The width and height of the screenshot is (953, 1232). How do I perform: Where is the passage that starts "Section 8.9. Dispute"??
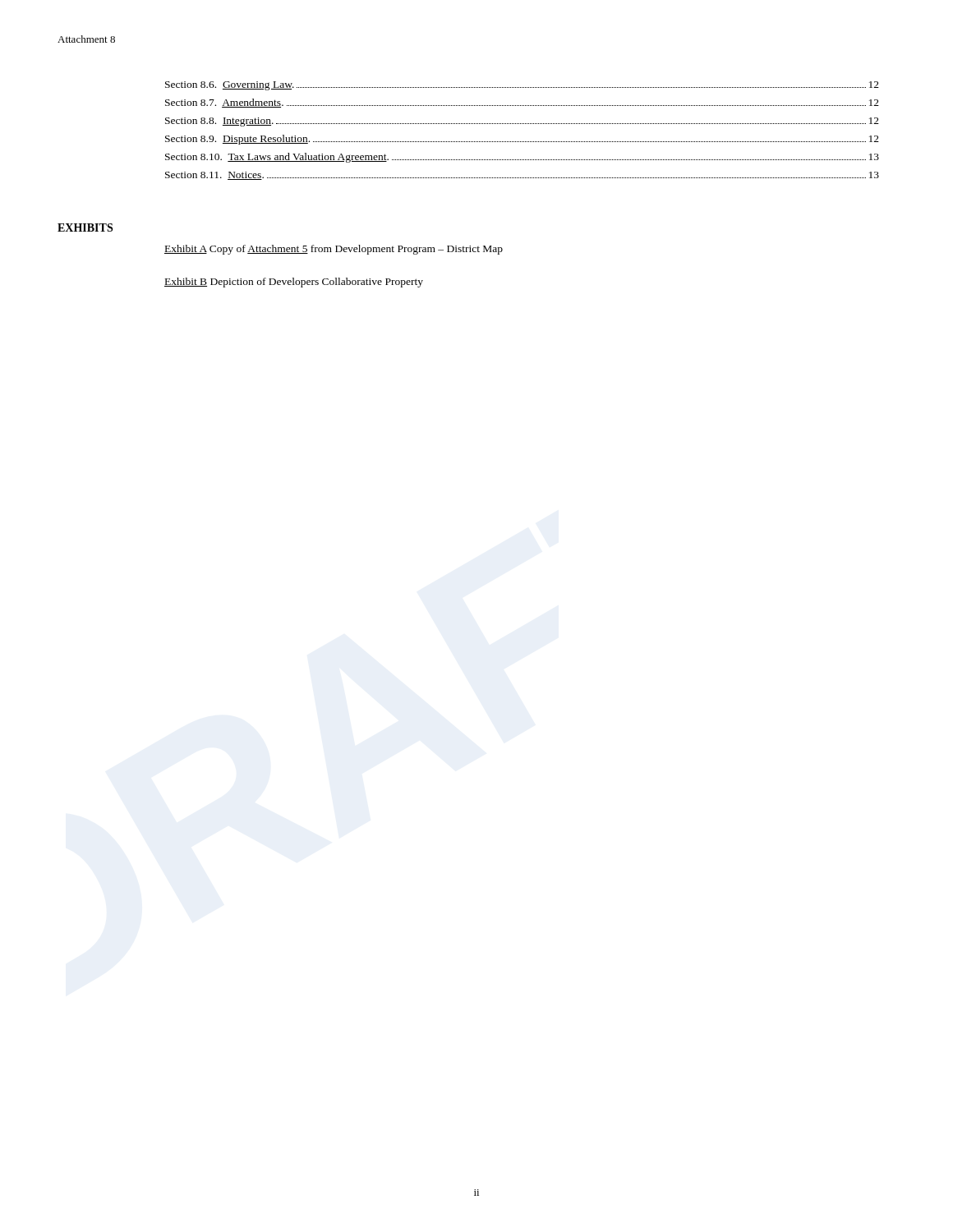(522, 139)
